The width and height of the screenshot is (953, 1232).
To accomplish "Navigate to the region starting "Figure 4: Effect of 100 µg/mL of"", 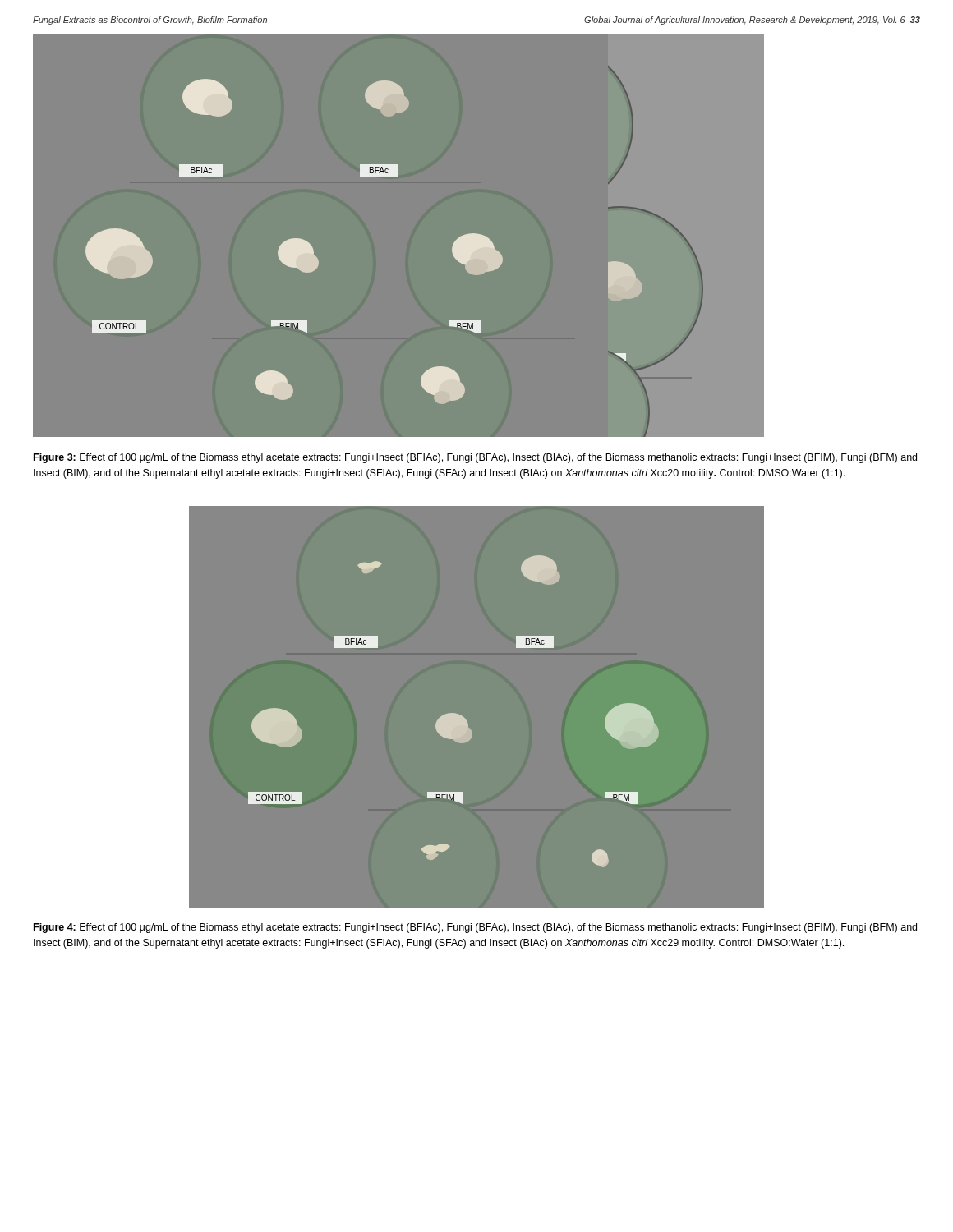I will point(475,935).
